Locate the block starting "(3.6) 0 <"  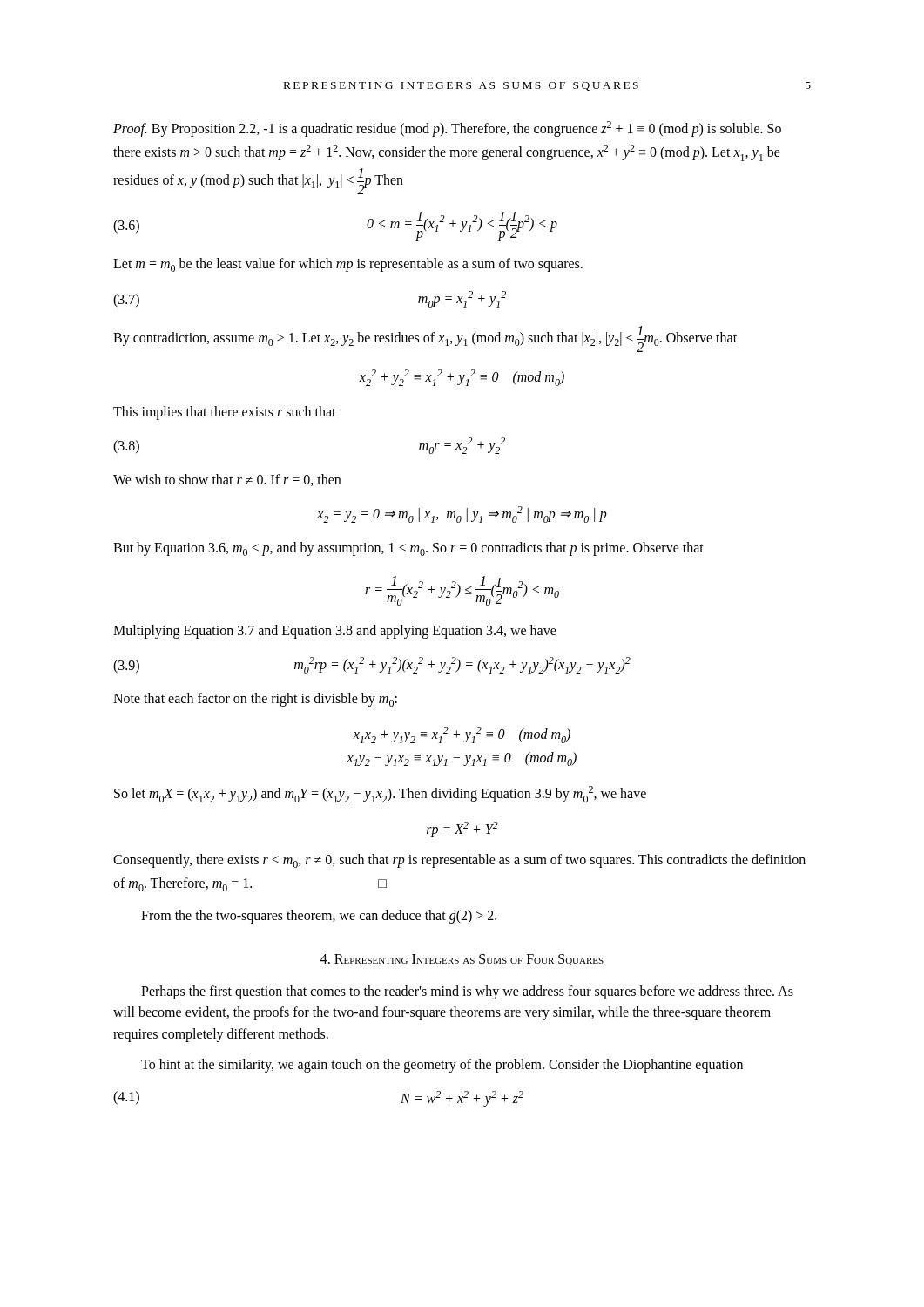pos(462,225)
